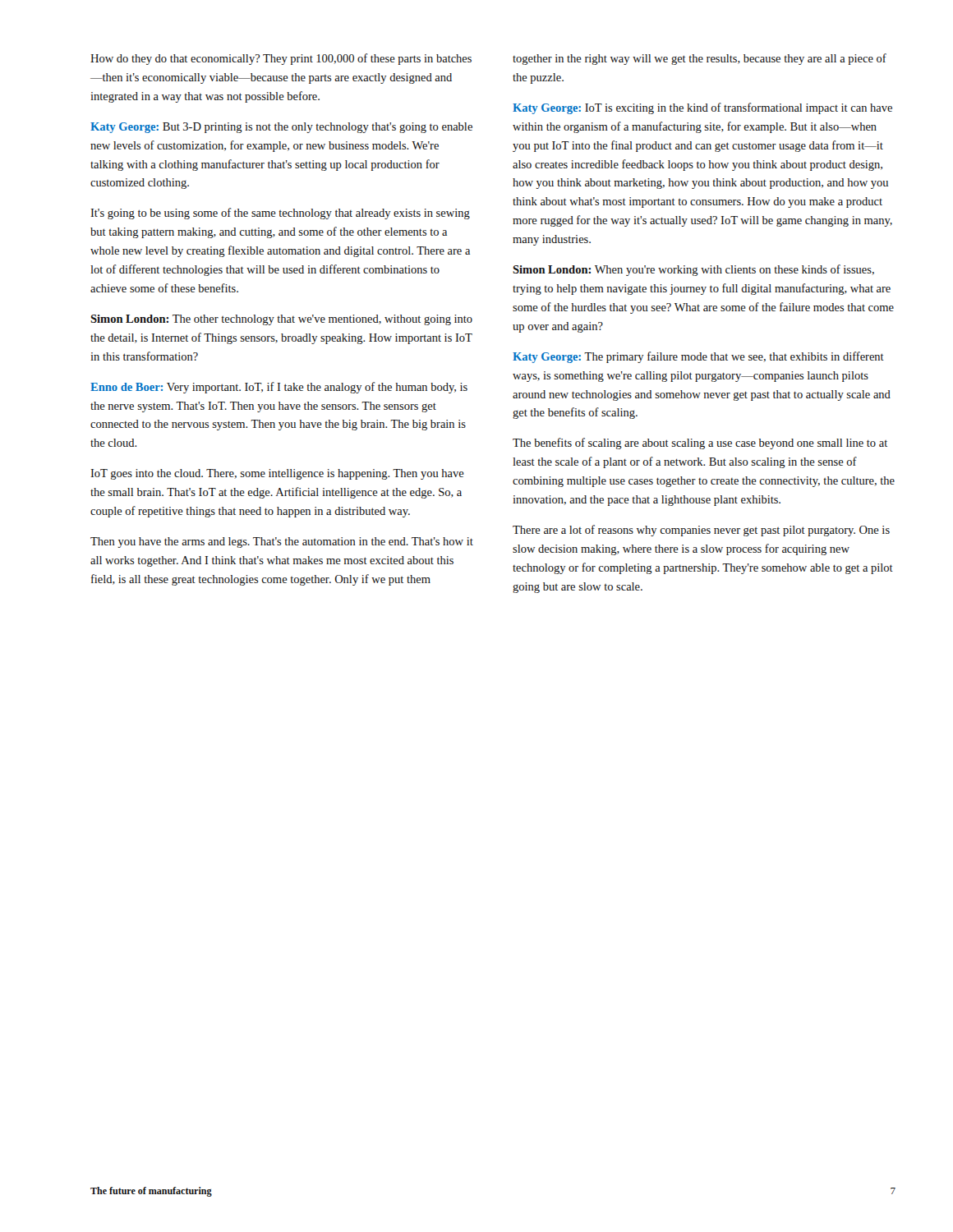Screen dimensions: 1232x953
Task: Click on the text block that says "There are a lot of"
Action: tap(704, 558)
